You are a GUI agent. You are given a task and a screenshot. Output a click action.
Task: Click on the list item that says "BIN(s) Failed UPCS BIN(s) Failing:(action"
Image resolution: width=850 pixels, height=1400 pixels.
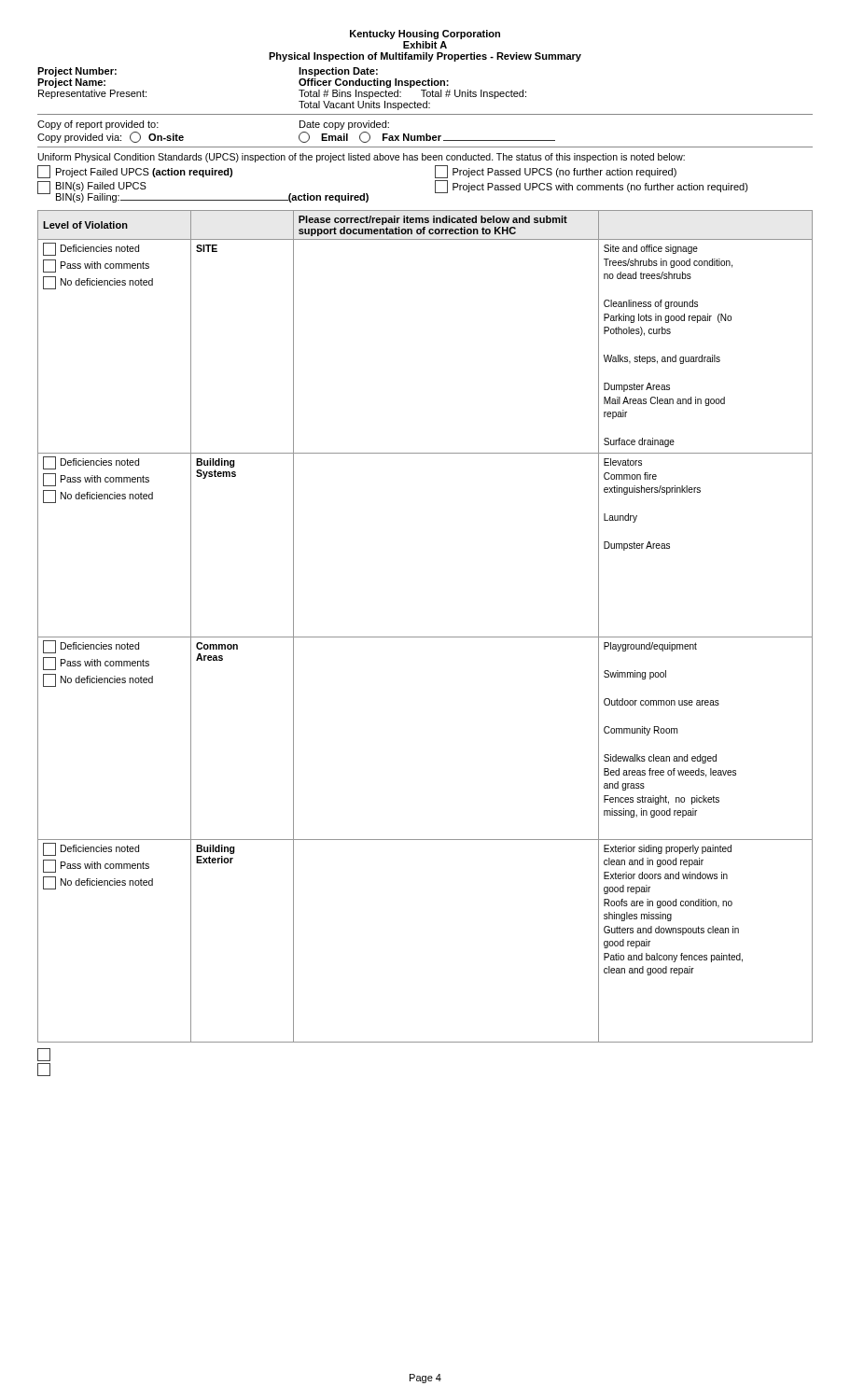(x=203, y=191)
